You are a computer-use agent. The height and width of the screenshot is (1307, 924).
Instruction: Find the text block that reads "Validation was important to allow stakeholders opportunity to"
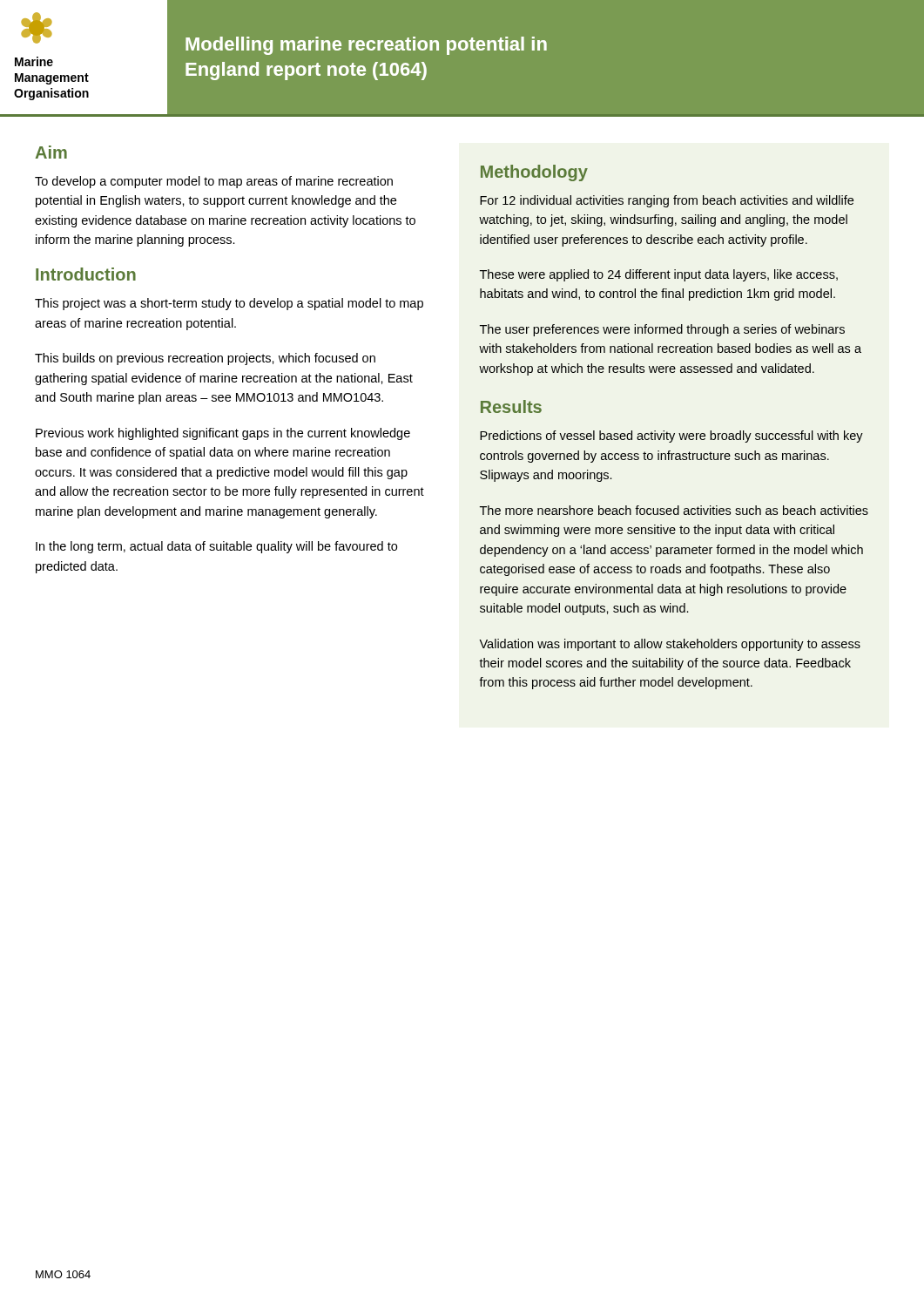[674, 663]
